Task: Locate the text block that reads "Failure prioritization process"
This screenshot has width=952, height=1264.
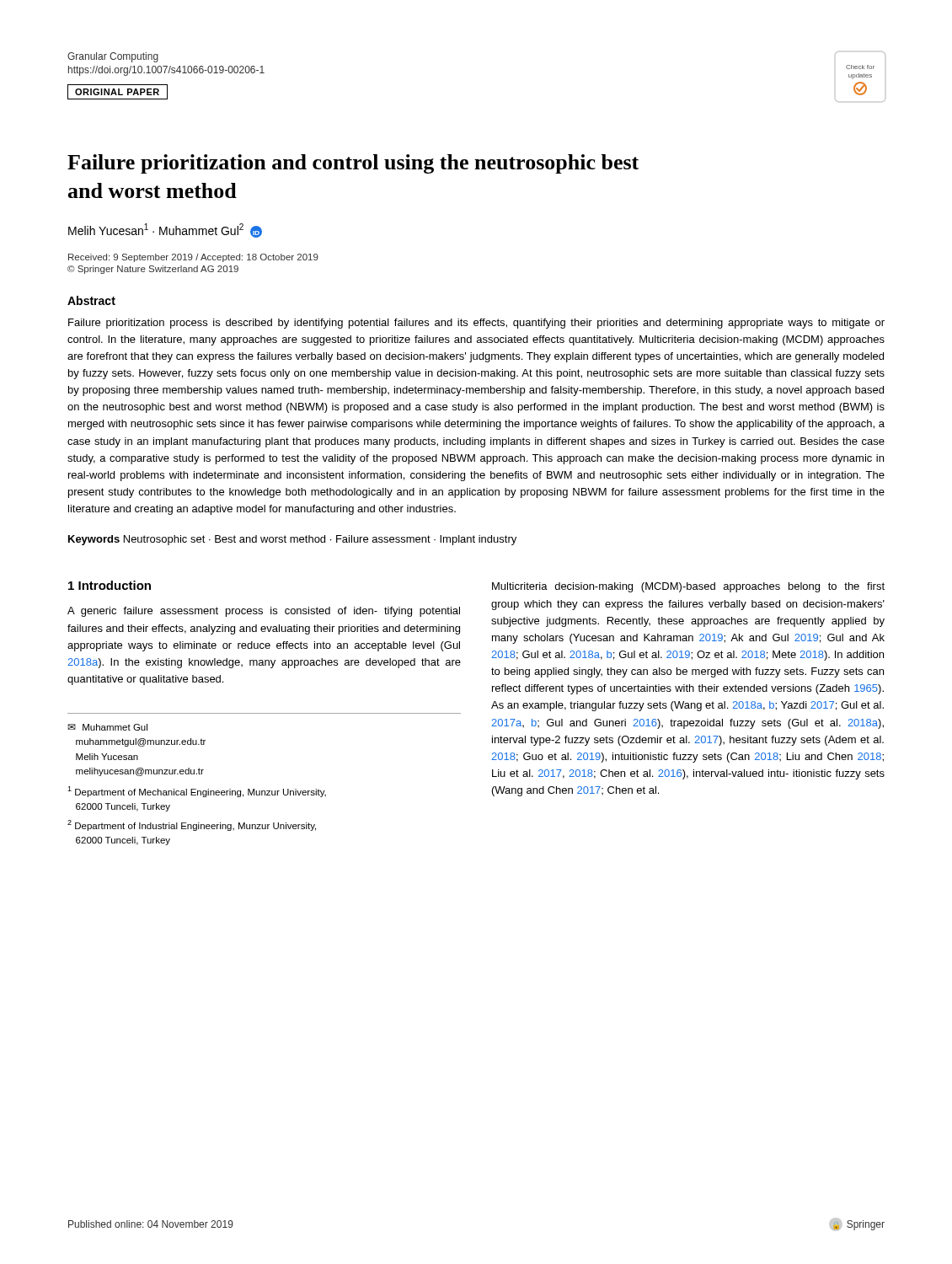Action: [x=476, y=415]
